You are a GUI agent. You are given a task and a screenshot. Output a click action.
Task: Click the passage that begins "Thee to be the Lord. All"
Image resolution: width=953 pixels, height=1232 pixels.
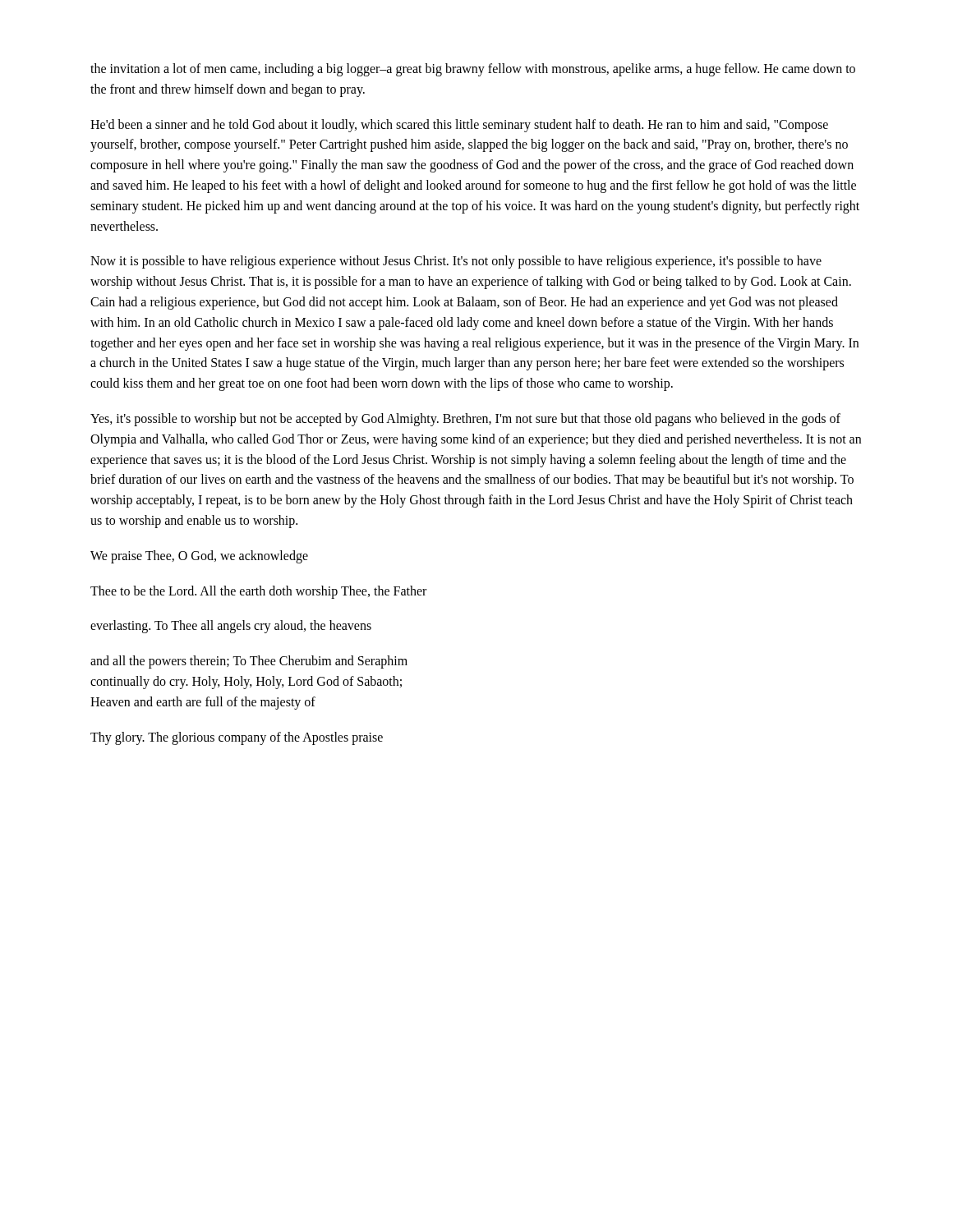259,591
